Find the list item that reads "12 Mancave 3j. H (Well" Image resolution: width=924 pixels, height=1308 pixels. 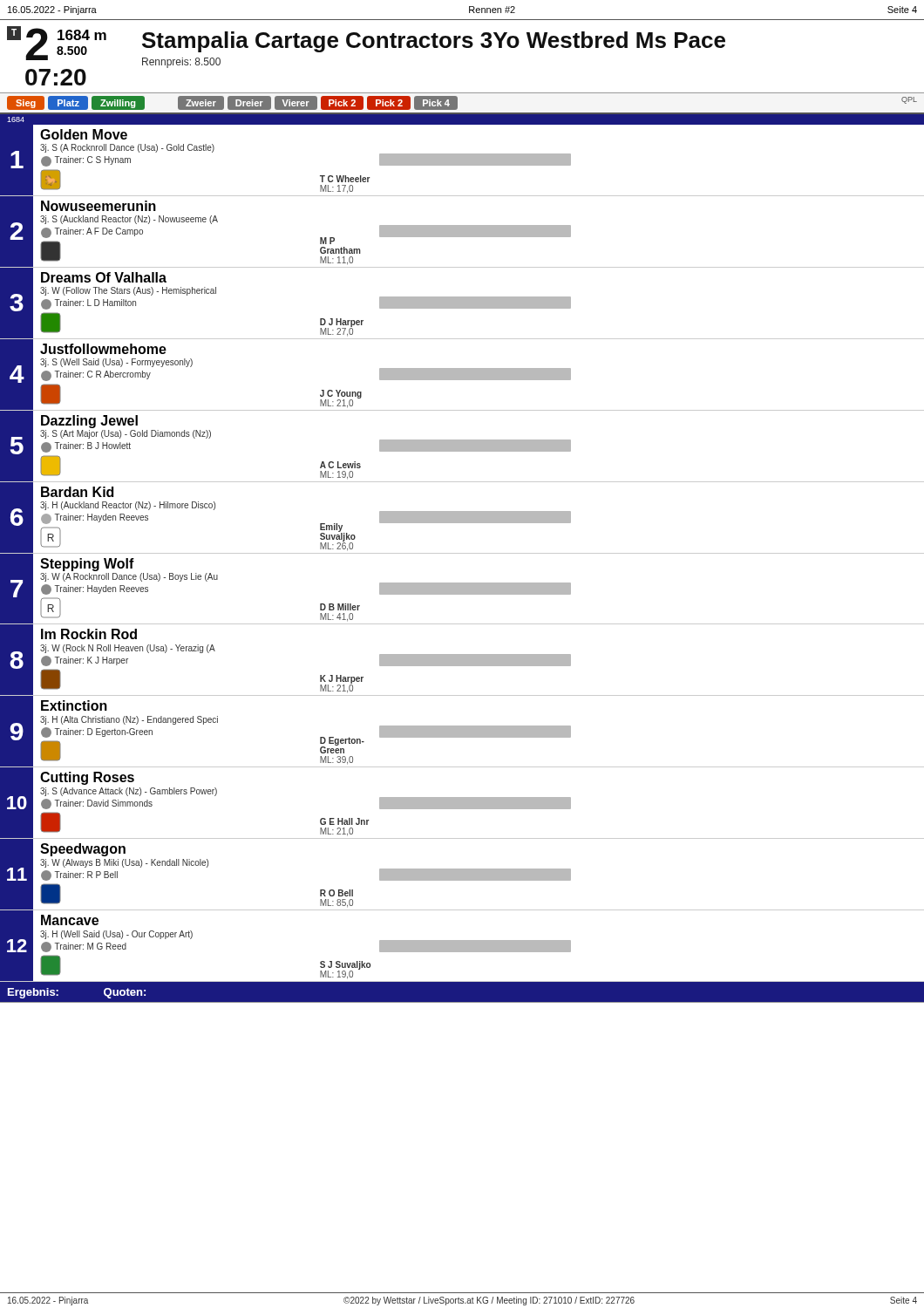(462, 946)
